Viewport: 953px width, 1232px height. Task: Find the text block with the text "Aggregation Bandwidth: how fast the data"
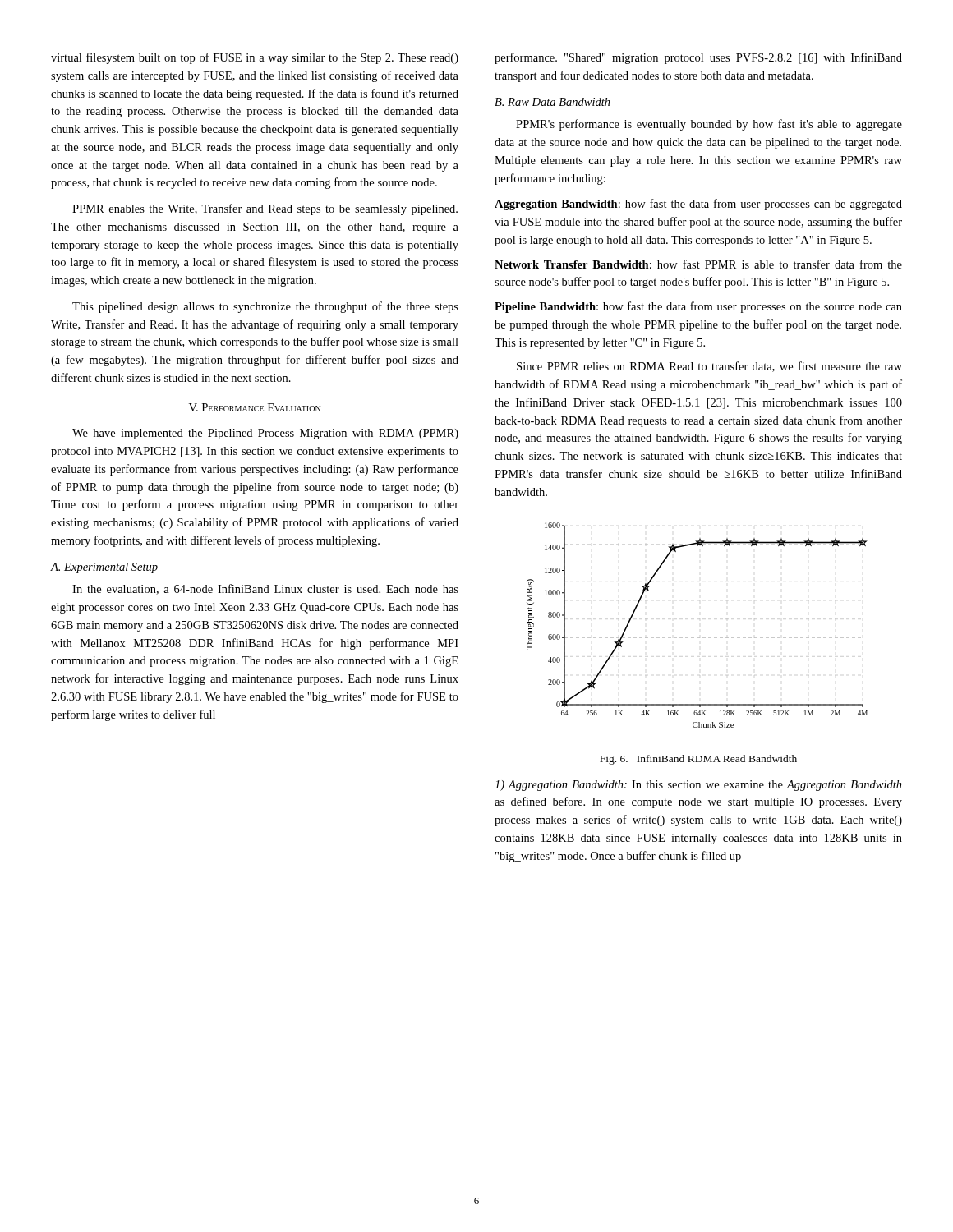pos(698,222)
